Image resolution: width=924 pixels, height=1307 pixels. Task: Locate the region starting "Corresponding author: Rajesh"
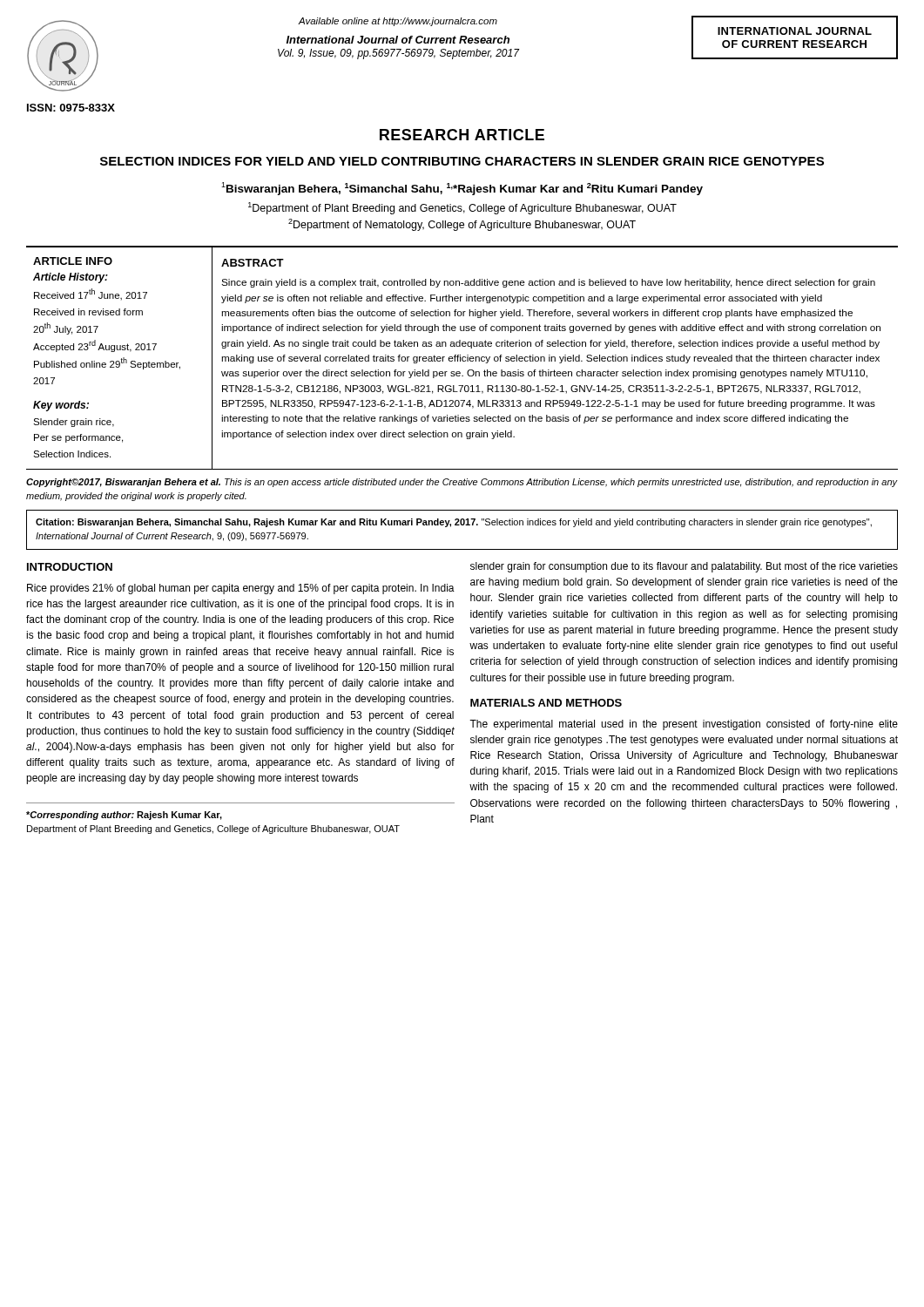(x=213, y=822)
